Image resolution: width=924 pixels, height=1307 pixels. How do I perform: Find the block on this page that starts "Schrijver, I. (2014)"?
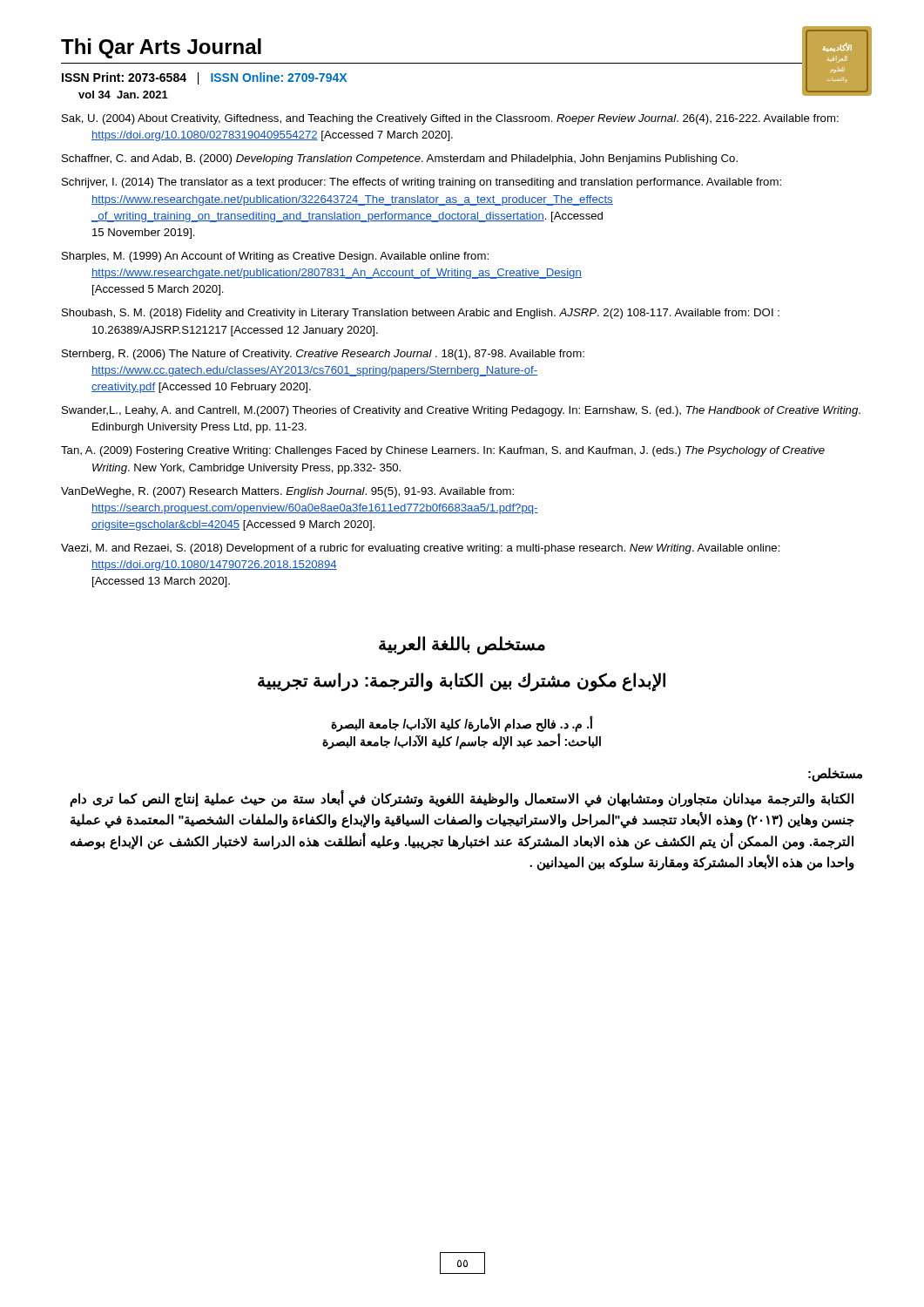pyautogui.click(x=422, y=207)
